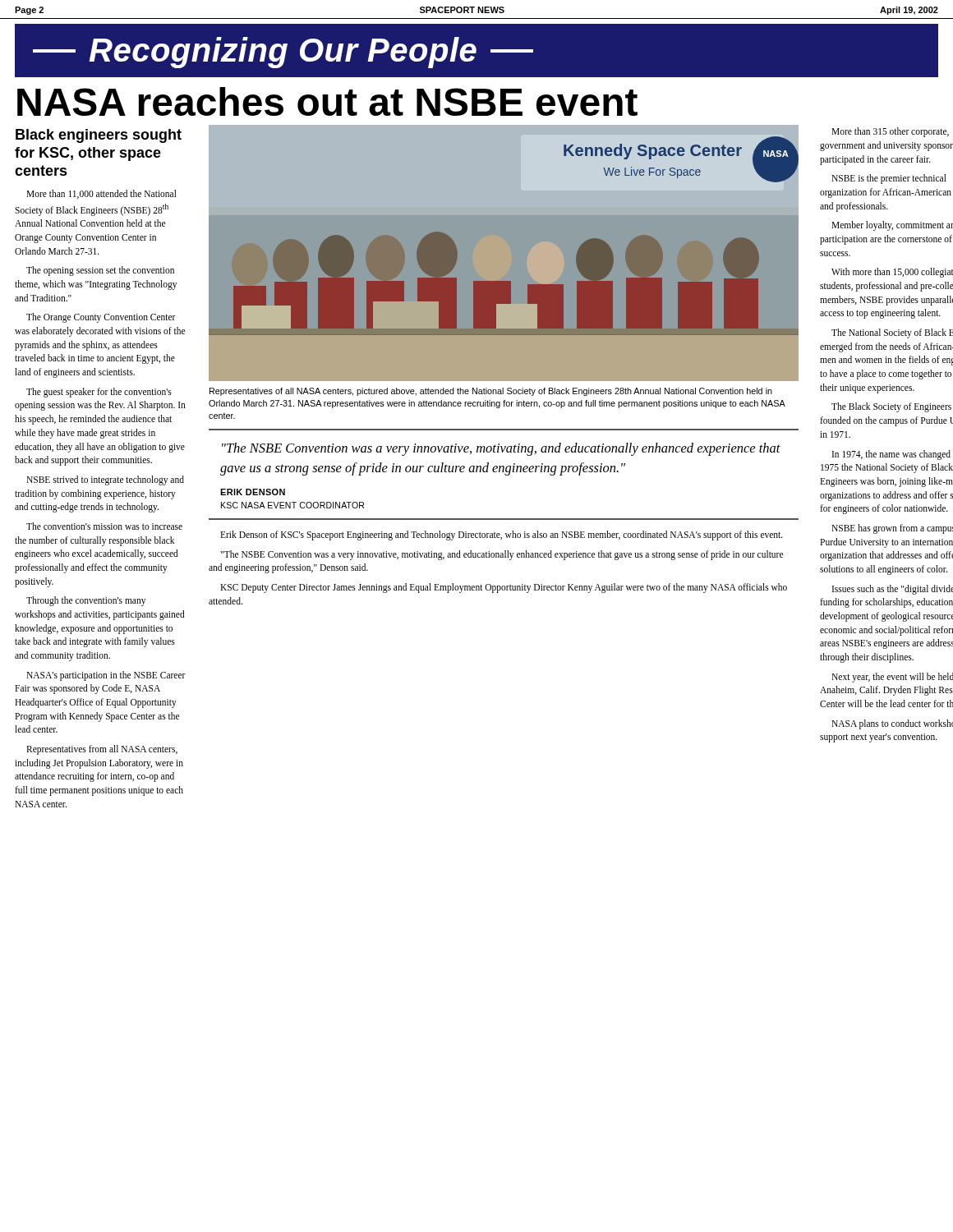Find the caption on this page that starts "Representatives of all NASA centers, pictured"
The image size is (953, 1232).
point(497,403)
